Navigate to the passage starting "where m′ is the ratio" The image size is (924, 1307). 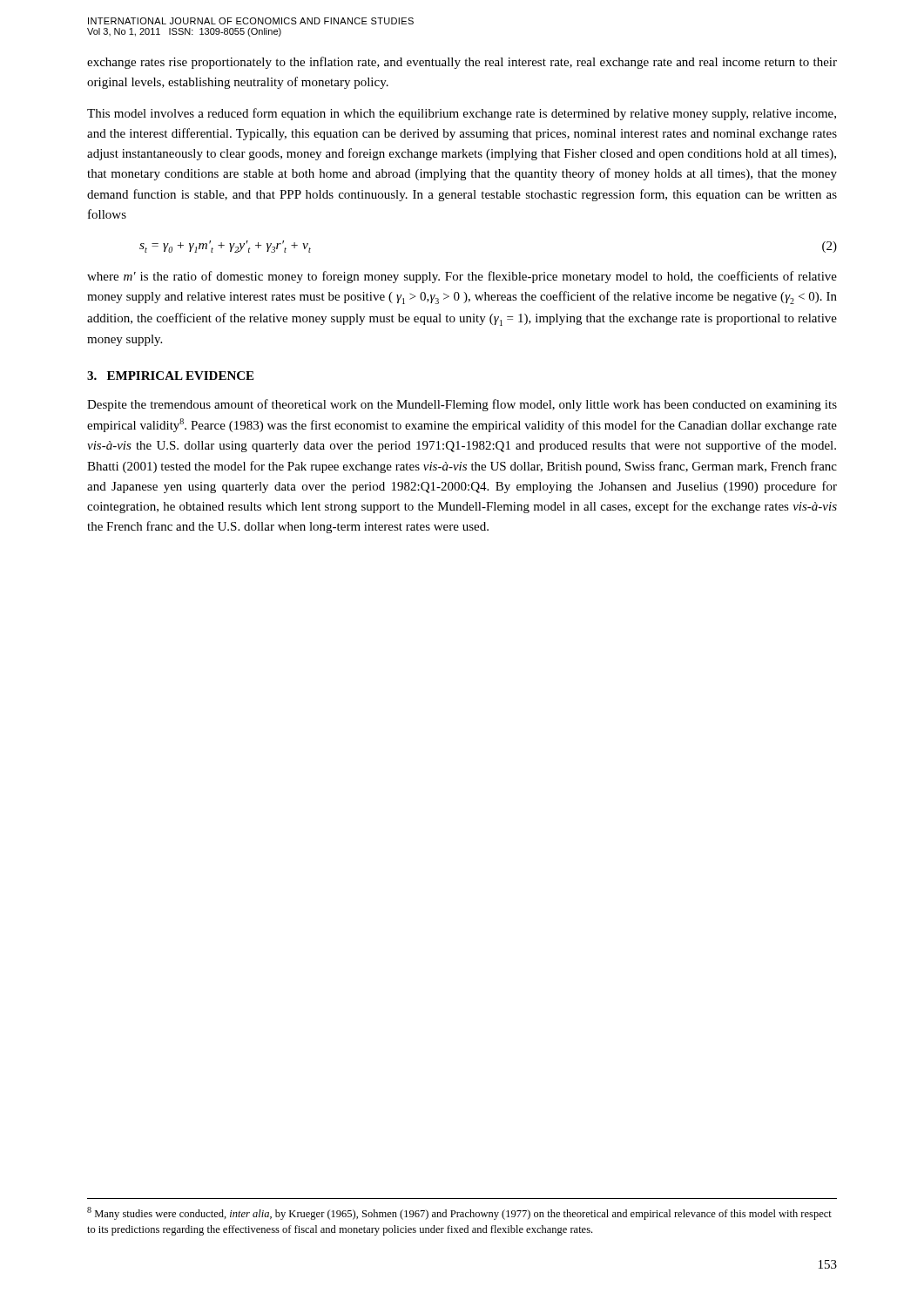[462, 308]
